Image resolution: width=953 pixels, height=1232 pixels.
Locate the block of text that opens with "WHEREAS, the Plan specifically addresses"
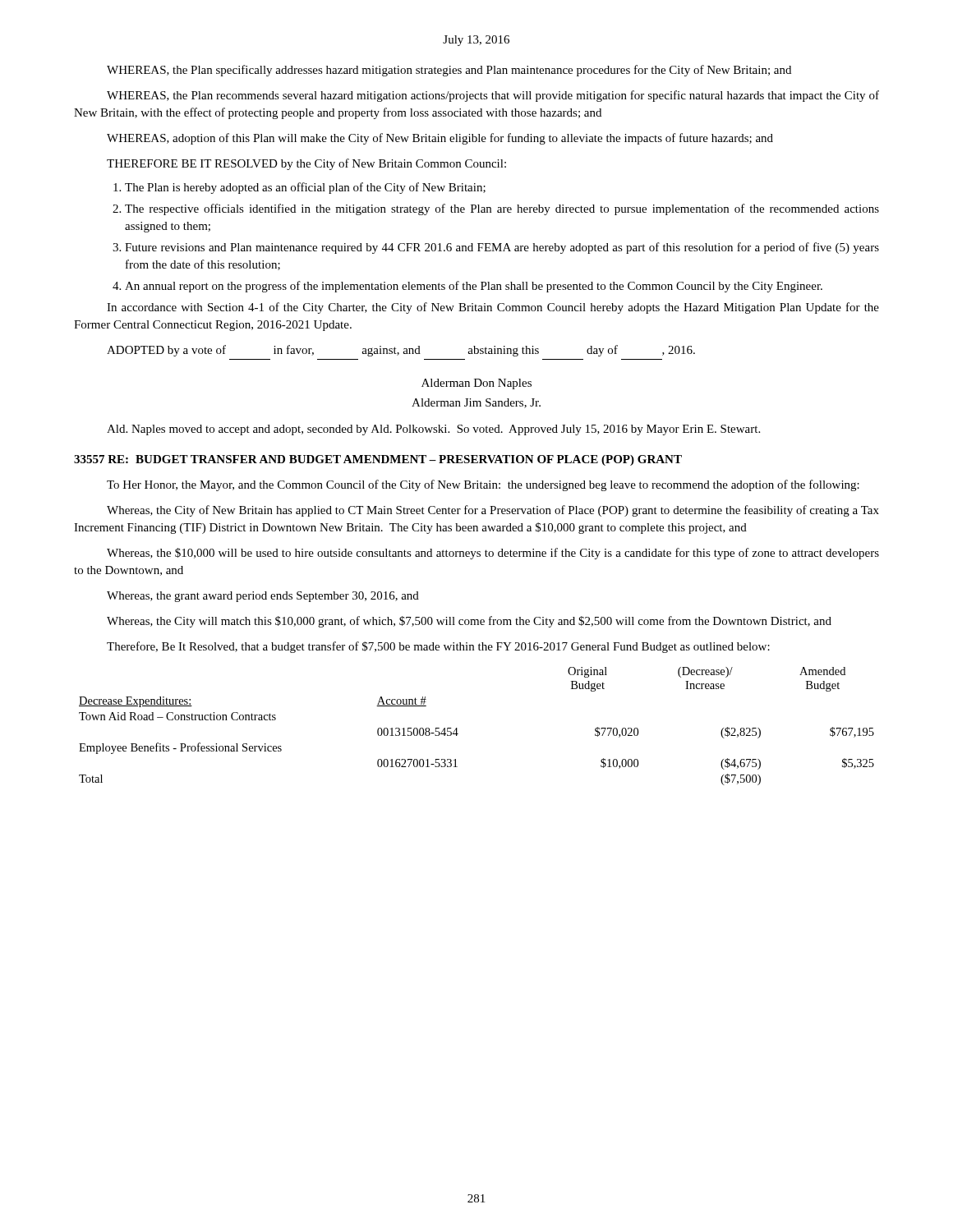coord(449,70)
